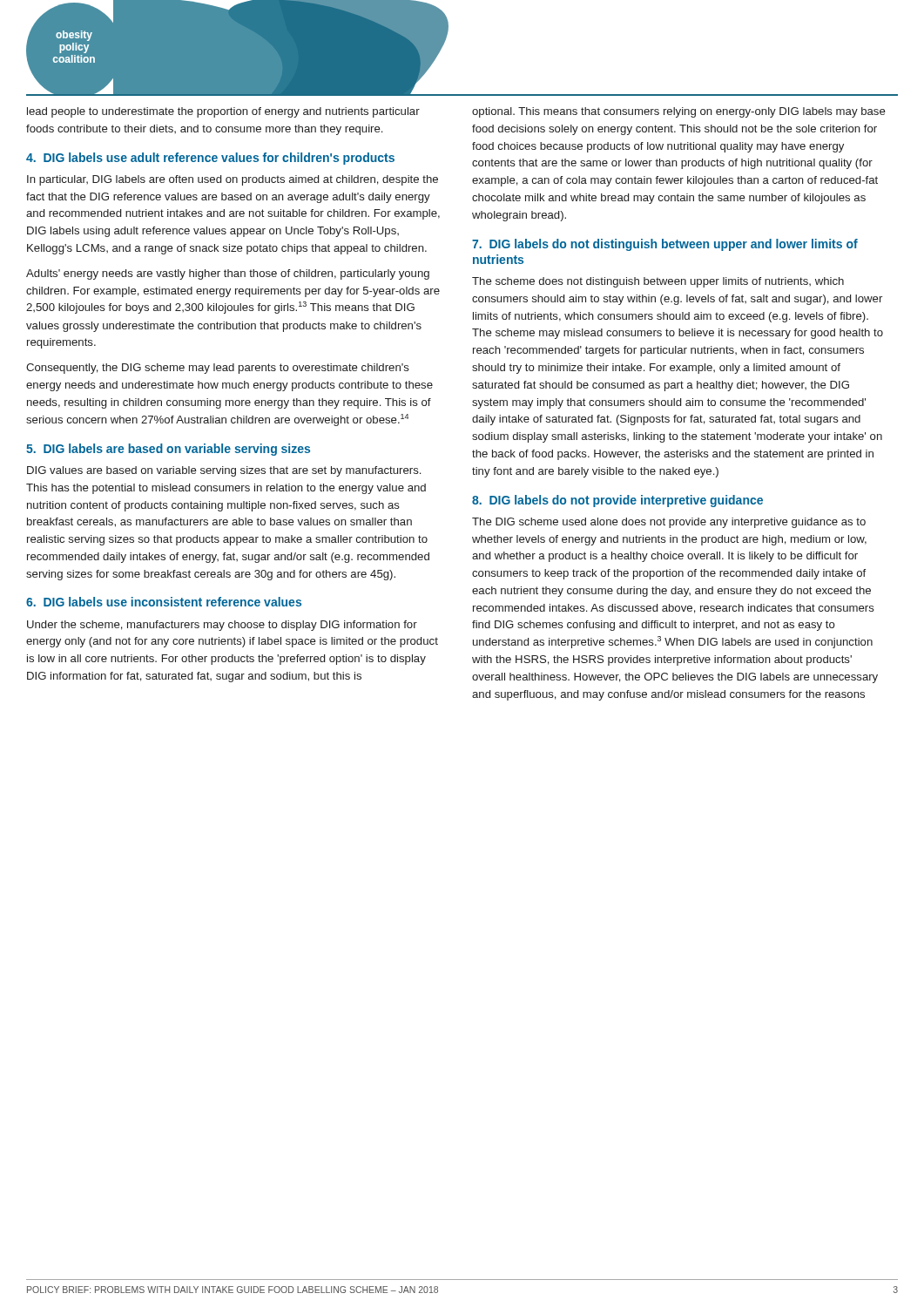Find the text block with the text "Under the scheme, manufacturers may choose to"
The image size is (924, 1307).
(x=232, y=650)
